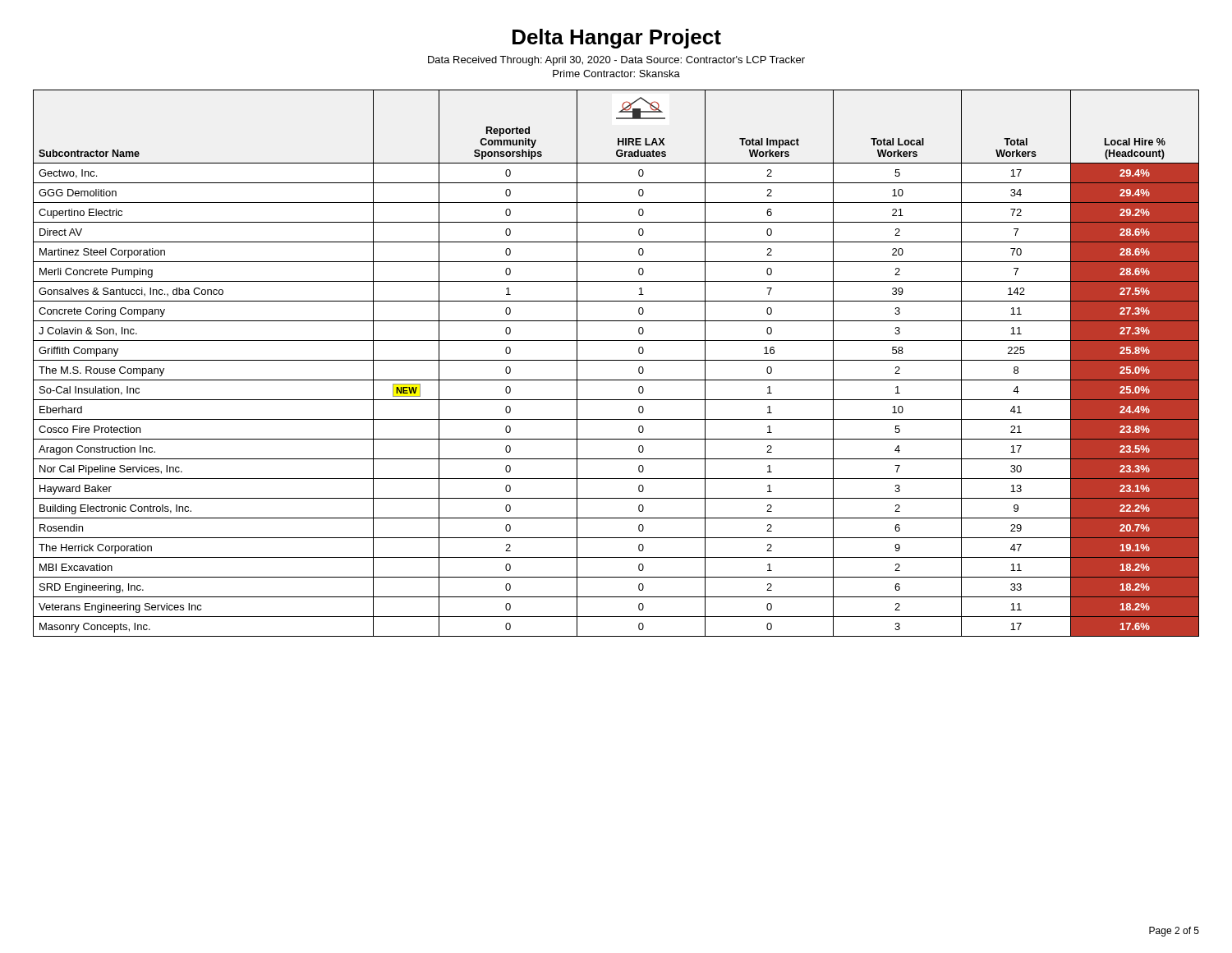The height and width of the screenshot is (953, 1232).
Task: Navigate to the text starting "Prime Contractor: Skanska"
Action: (x=616, y=74)
